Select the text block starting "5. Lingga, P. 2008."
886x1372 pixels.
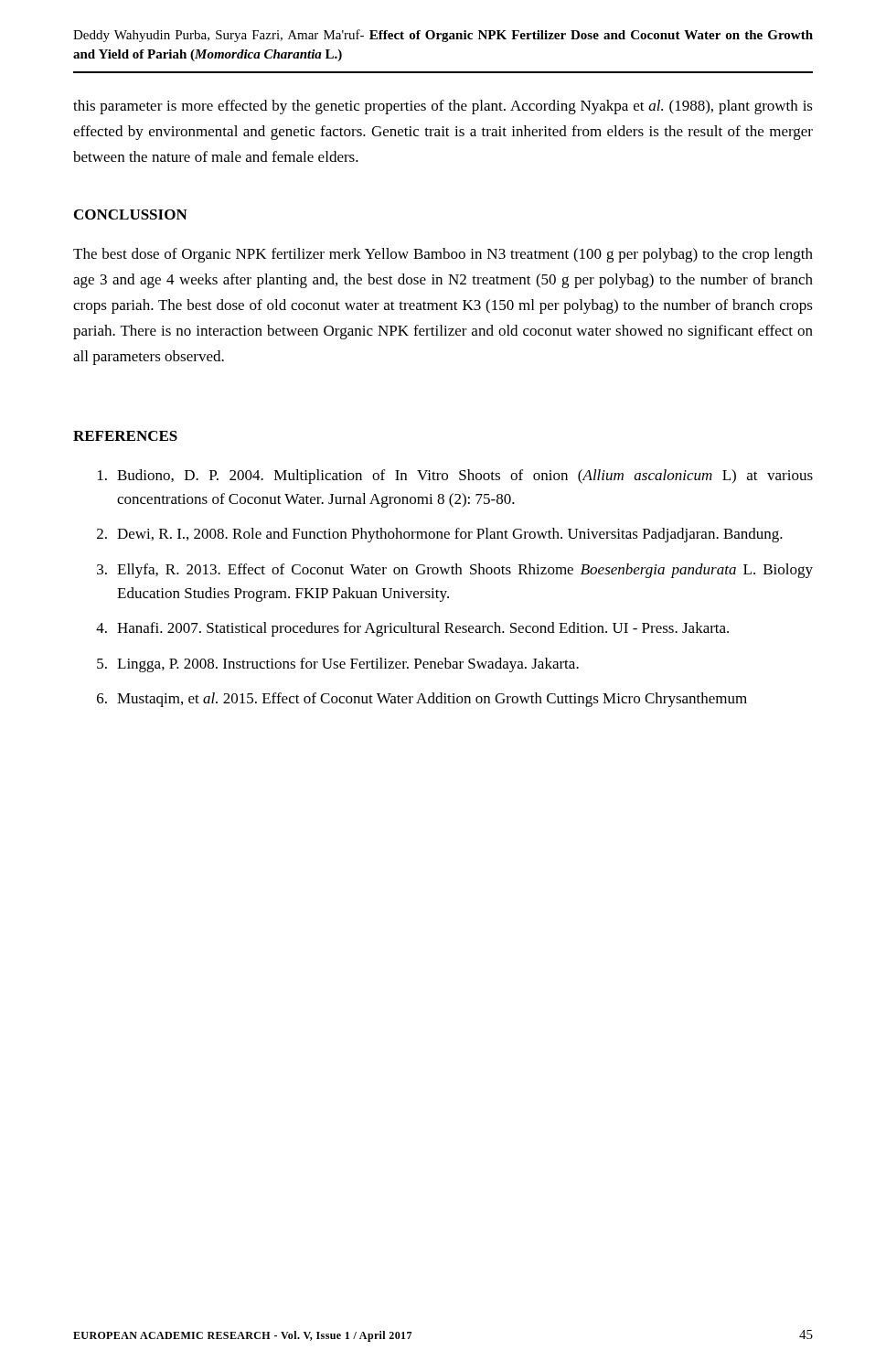point(443,664)
